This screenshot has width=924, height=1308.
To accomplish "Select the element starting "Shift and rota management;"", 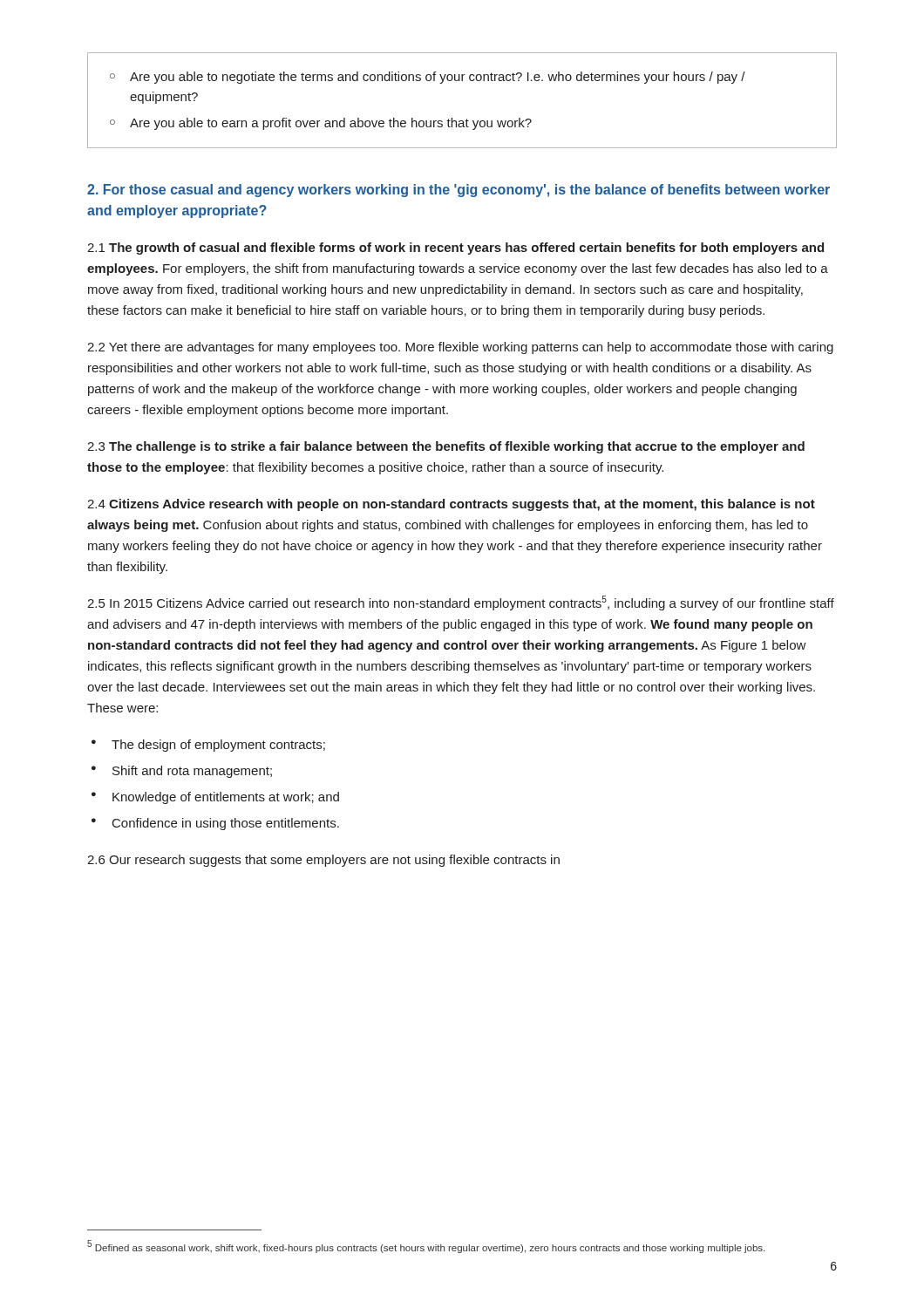I will [192, 770].
